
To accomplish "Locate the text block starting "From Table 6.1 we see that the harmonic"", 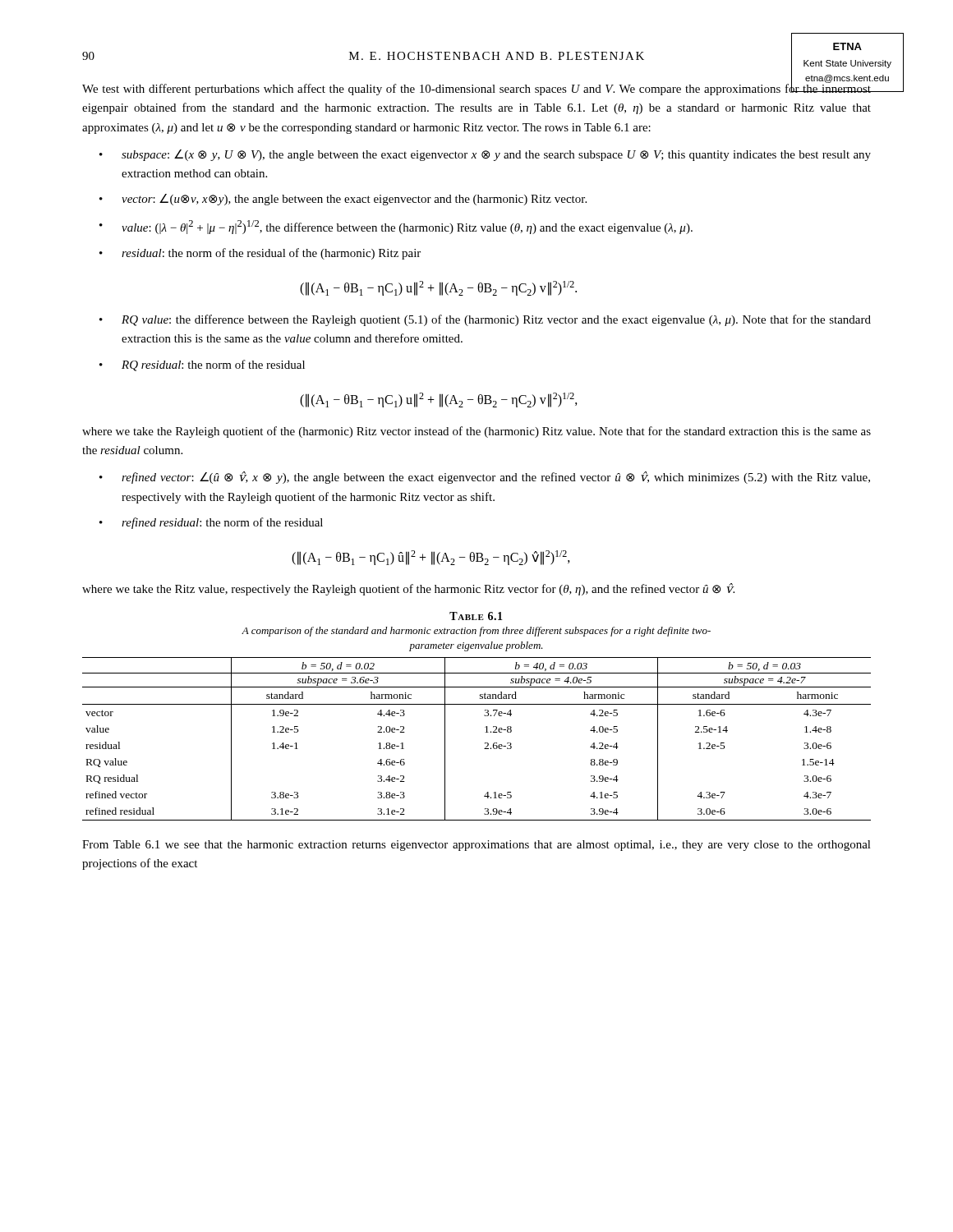I will pyautogui.click(x=476, y=854).
